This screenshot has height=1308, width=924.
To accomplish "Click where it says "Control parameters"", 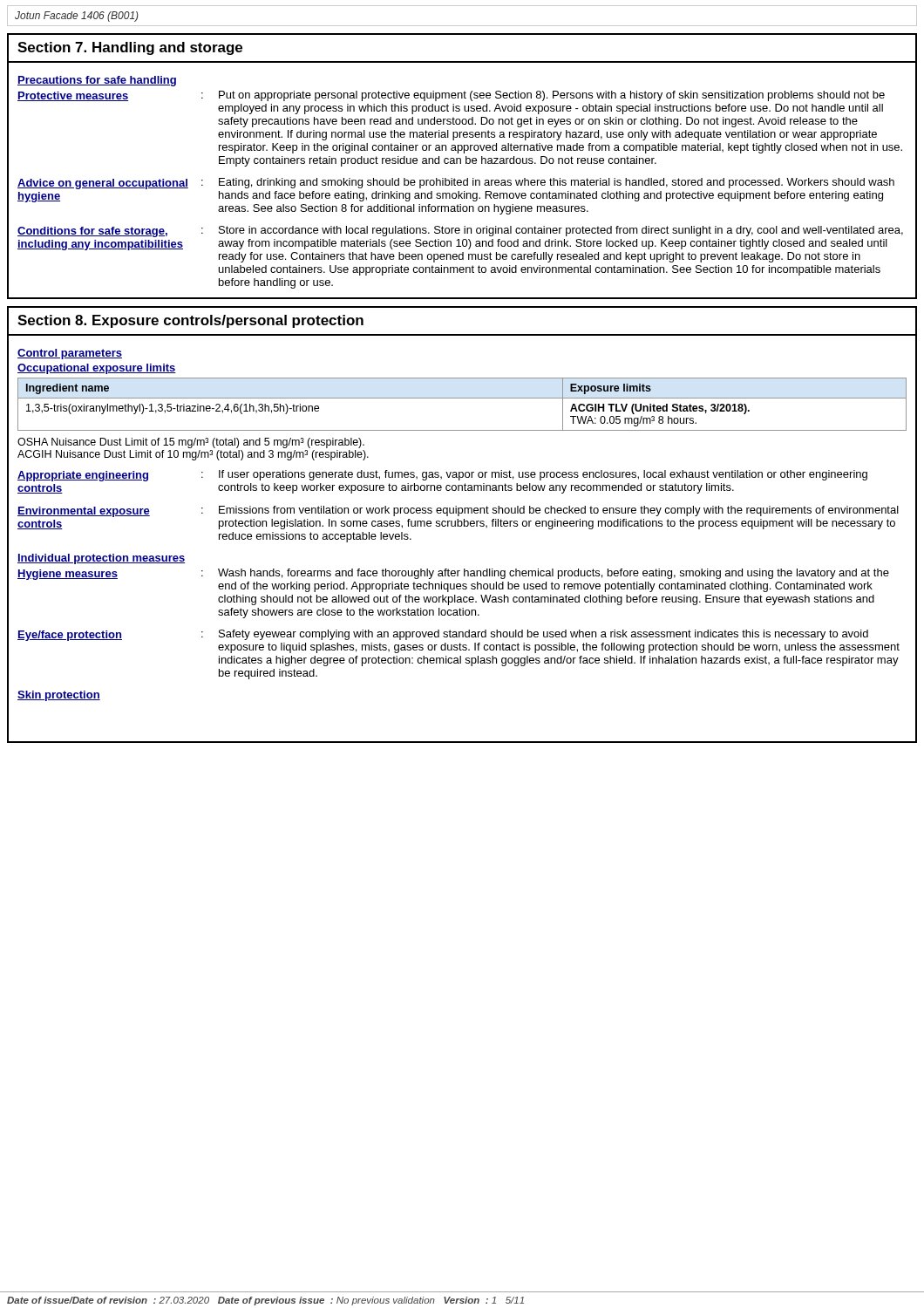I will [70, 353].
